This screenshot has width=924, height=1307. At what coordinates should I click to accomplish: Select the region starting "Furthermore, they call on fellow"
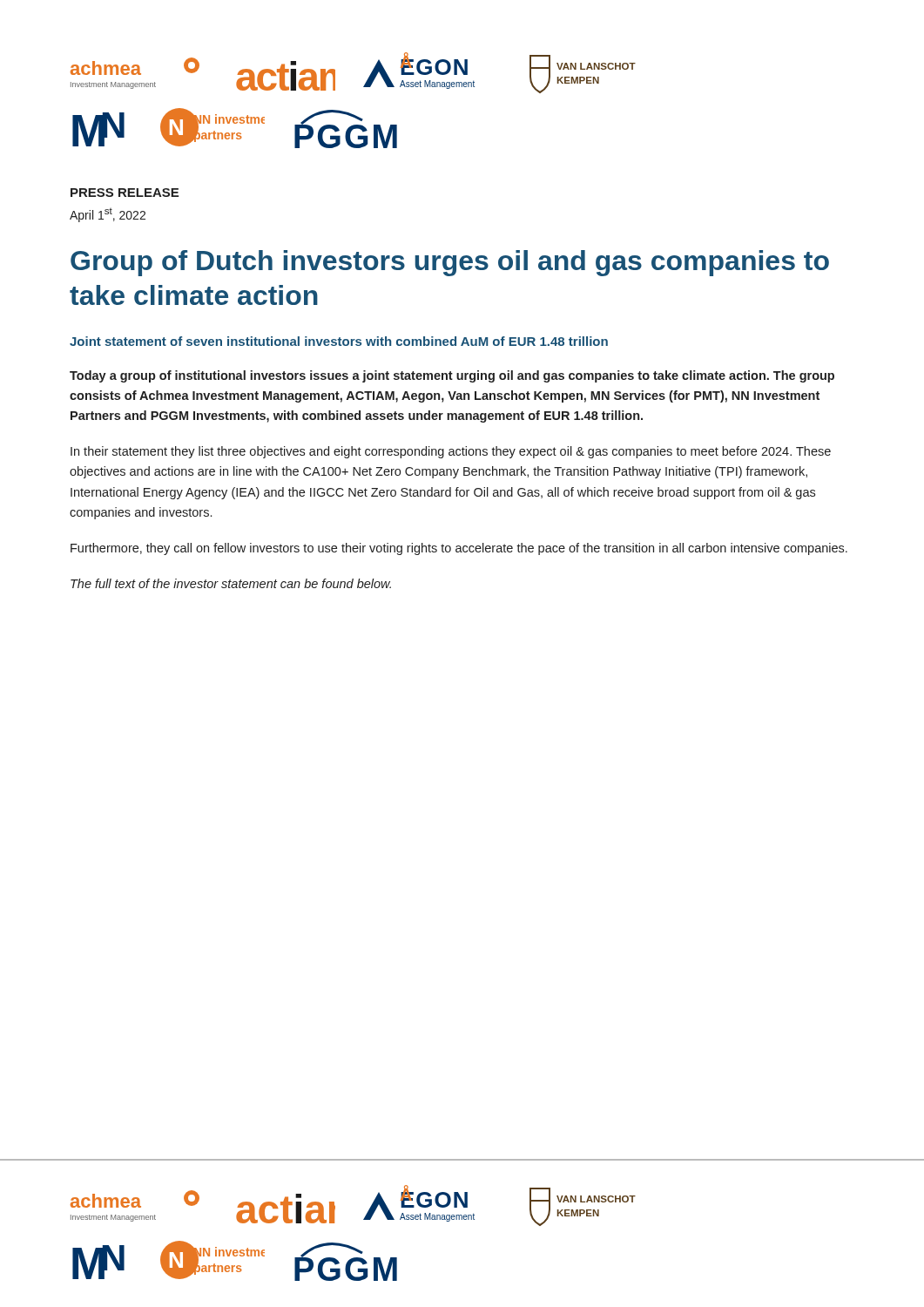point(459,548)
